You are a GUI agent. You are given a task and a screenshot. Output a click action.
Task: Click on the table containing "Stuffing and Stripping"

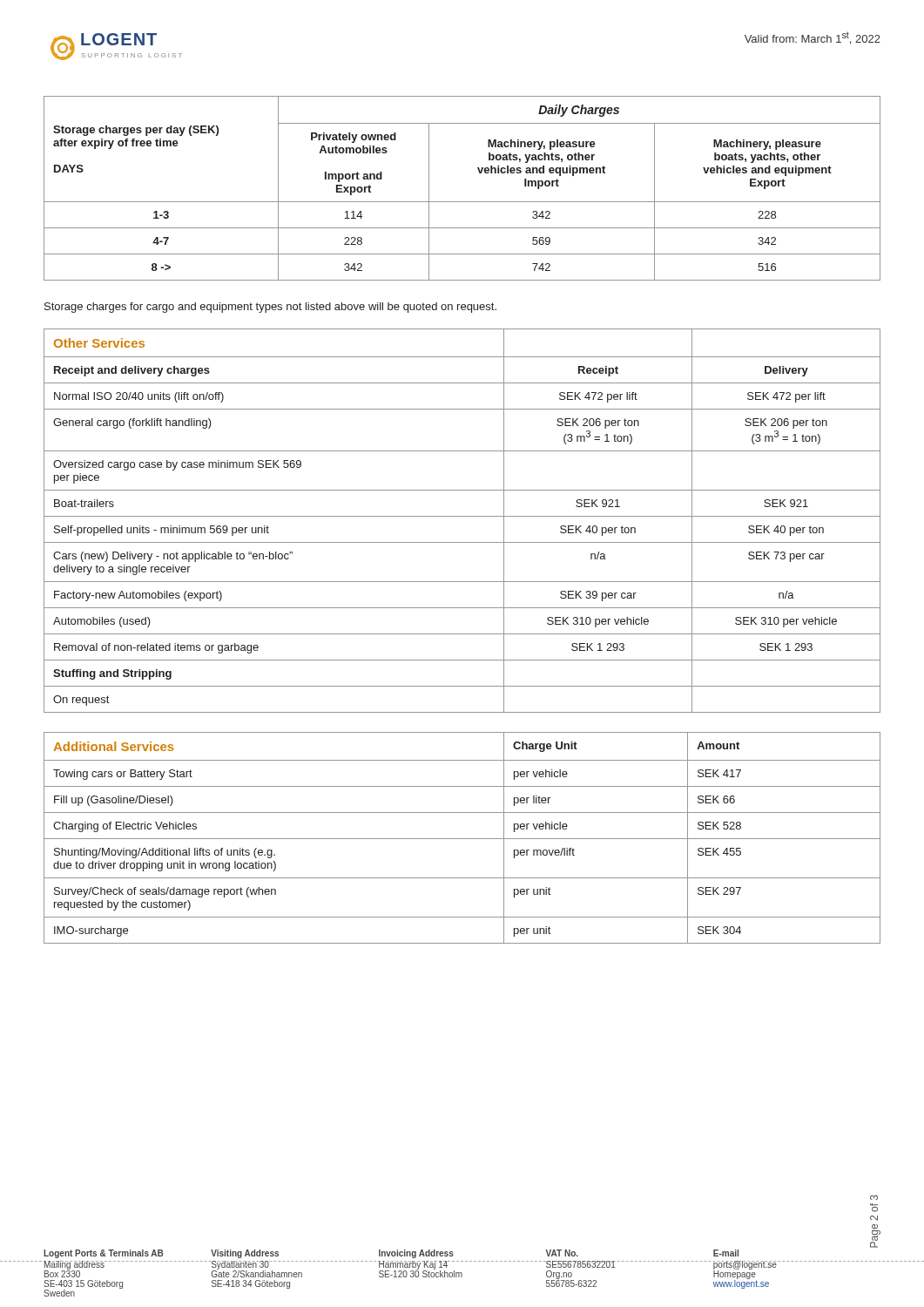[462, 521]
